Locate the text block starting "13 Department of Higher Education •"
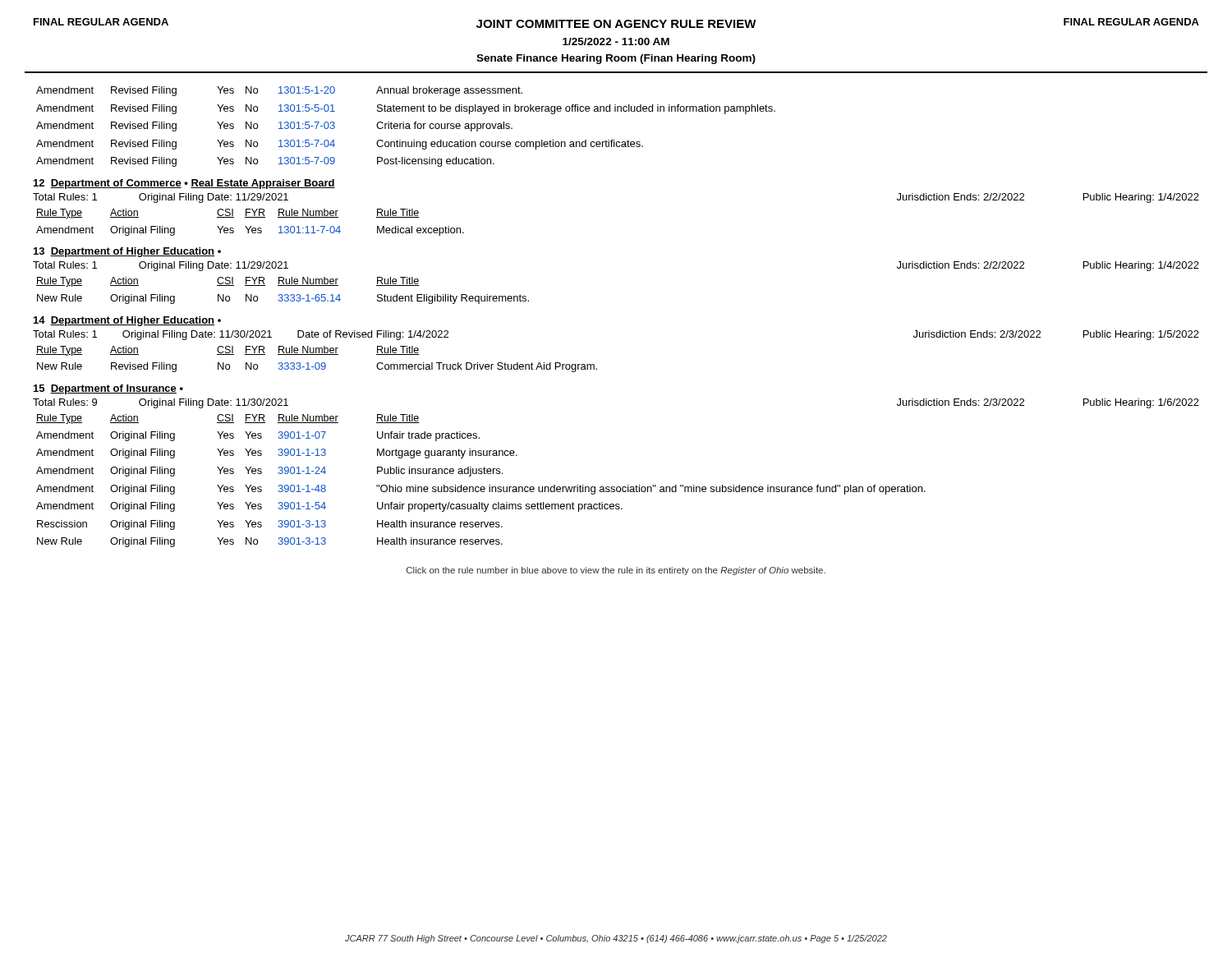 127,251
